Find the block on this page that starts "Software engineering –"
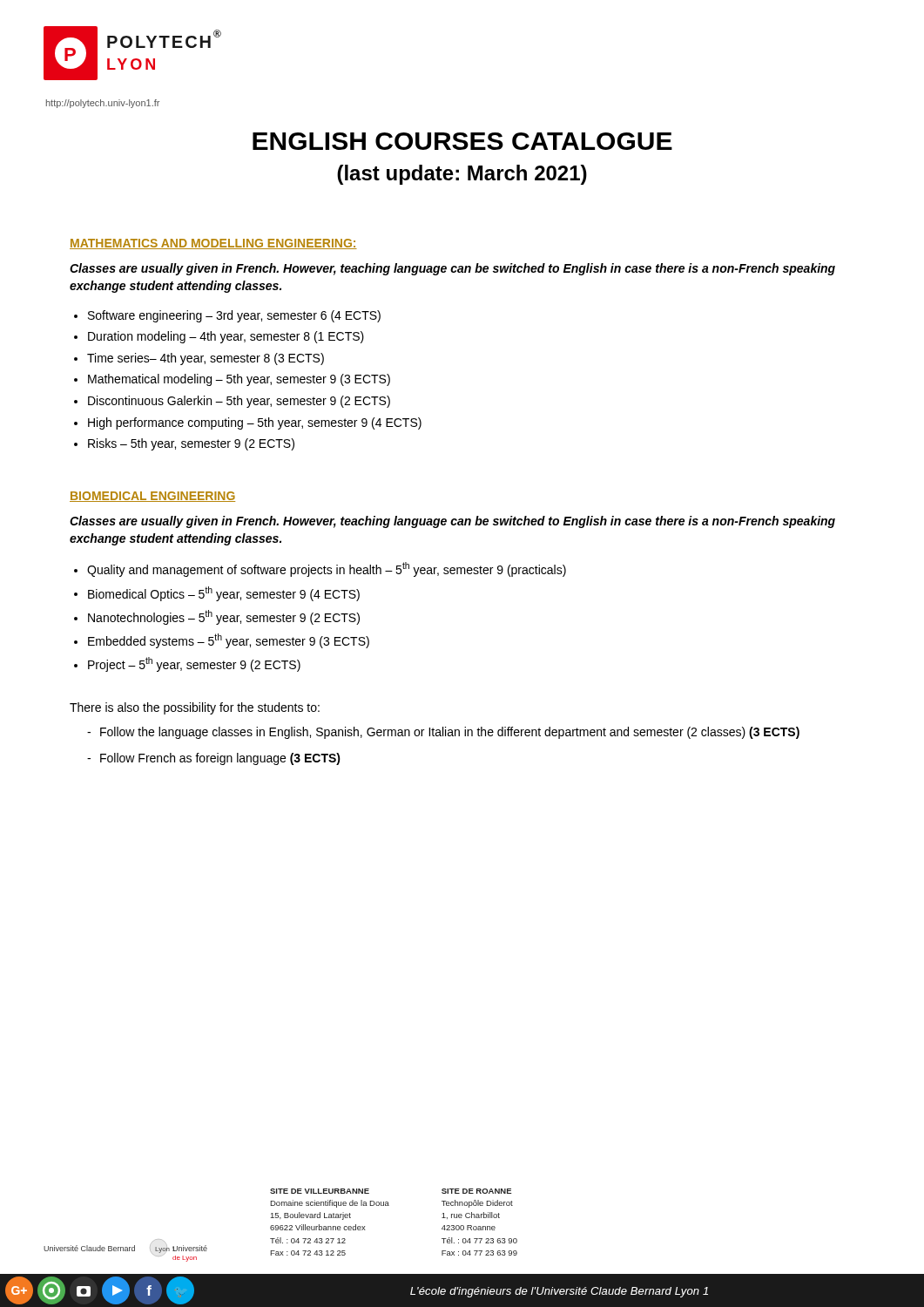The height and width of the screenshot is (1307, 924). click(x=234, y=316)
